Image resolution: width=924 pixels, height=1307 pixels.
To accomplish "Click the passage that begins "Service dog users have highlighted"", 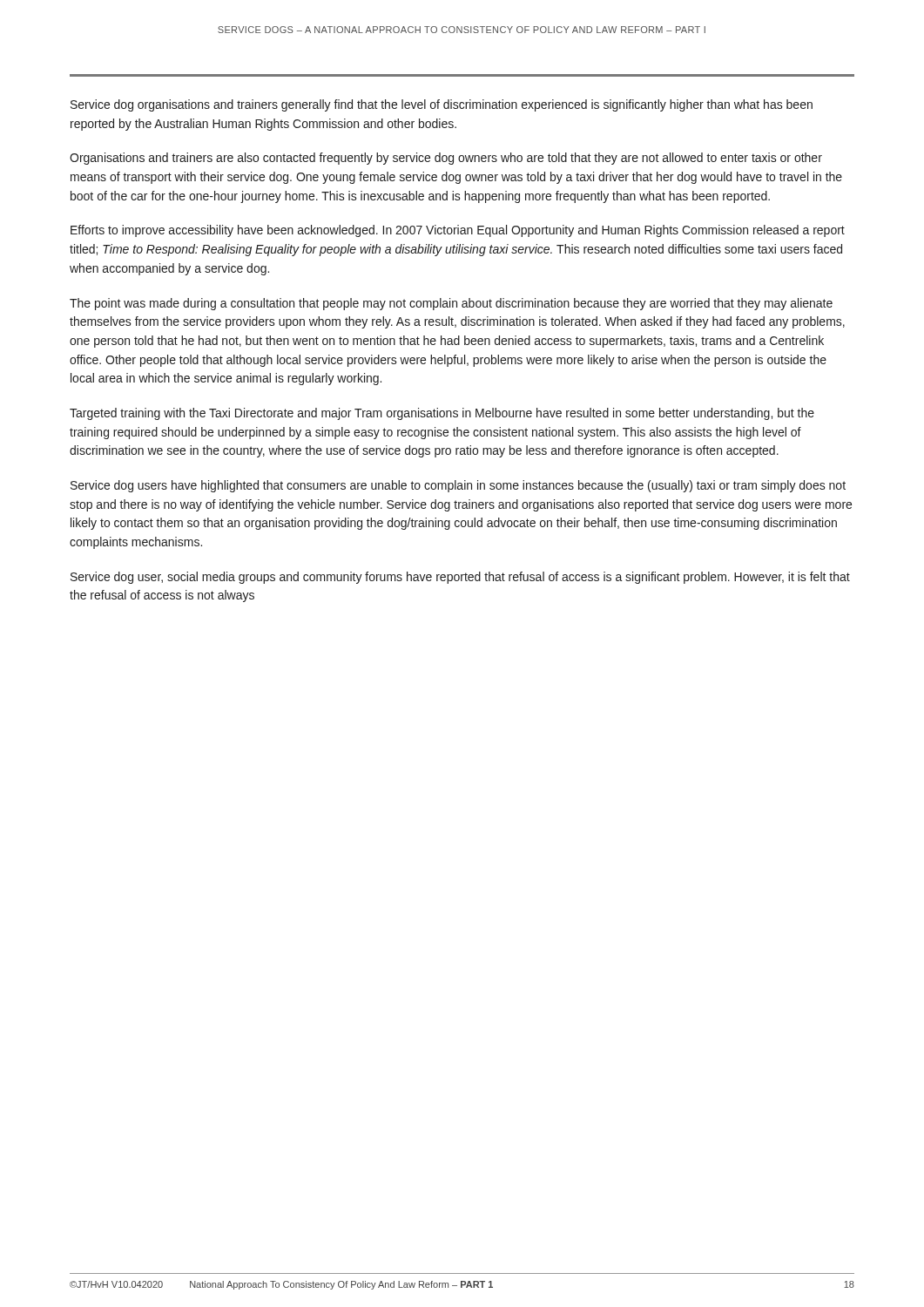I will 461,514.
